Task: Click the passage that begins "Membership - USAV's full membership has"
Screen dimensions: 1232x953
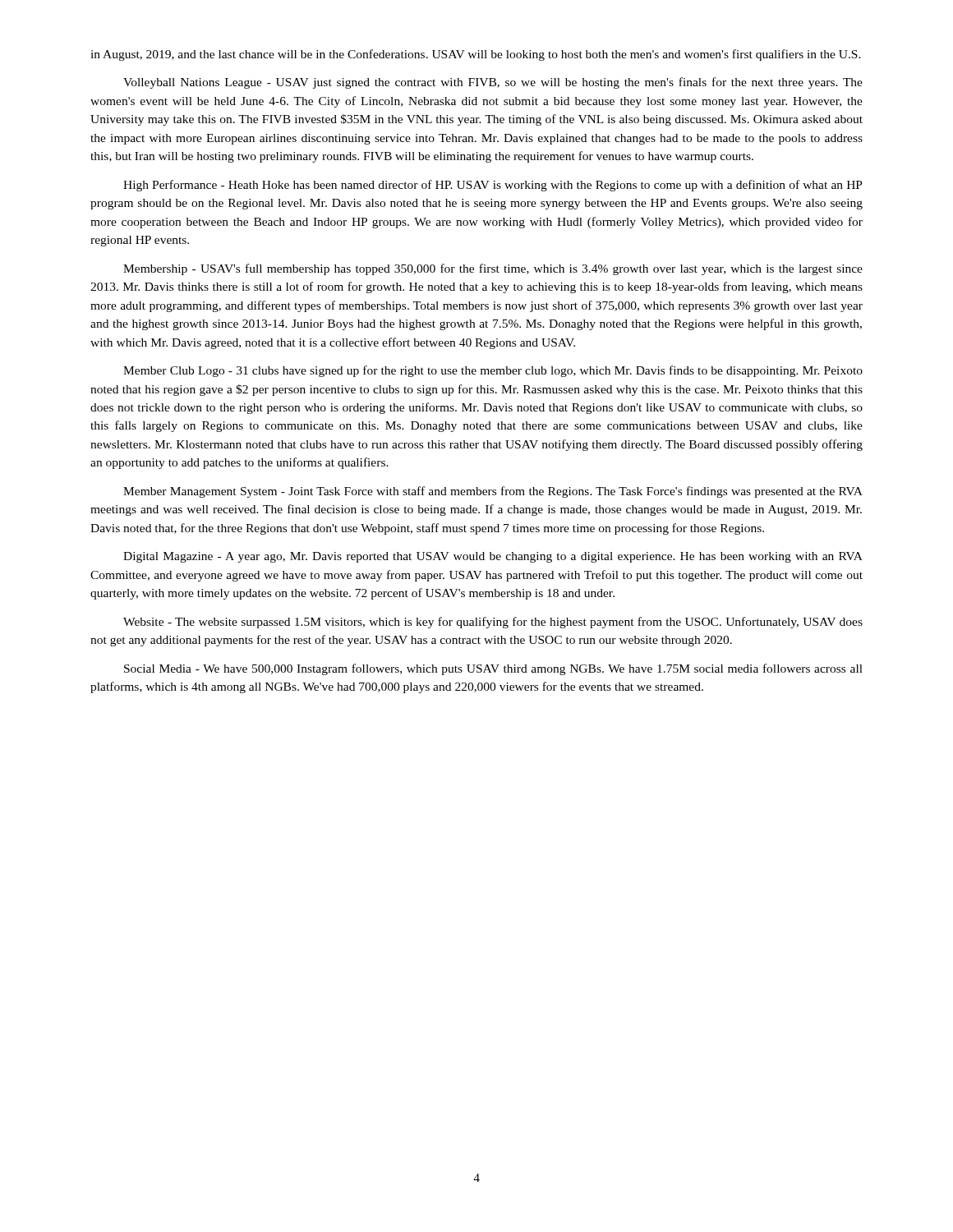Action: (476, 305)
